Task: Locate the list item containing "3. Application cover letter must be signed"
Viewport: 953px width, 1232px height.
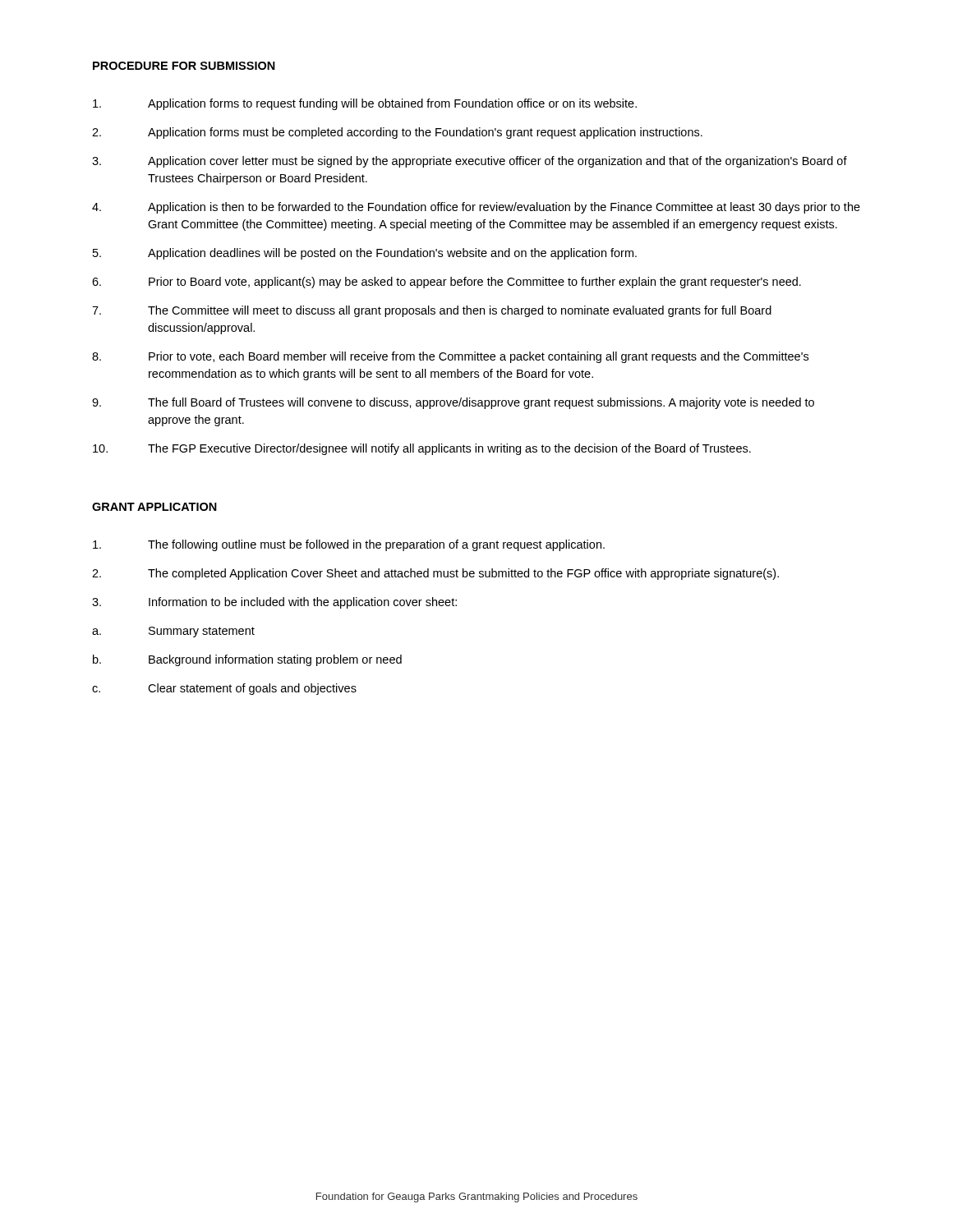Action: [476, 170]
